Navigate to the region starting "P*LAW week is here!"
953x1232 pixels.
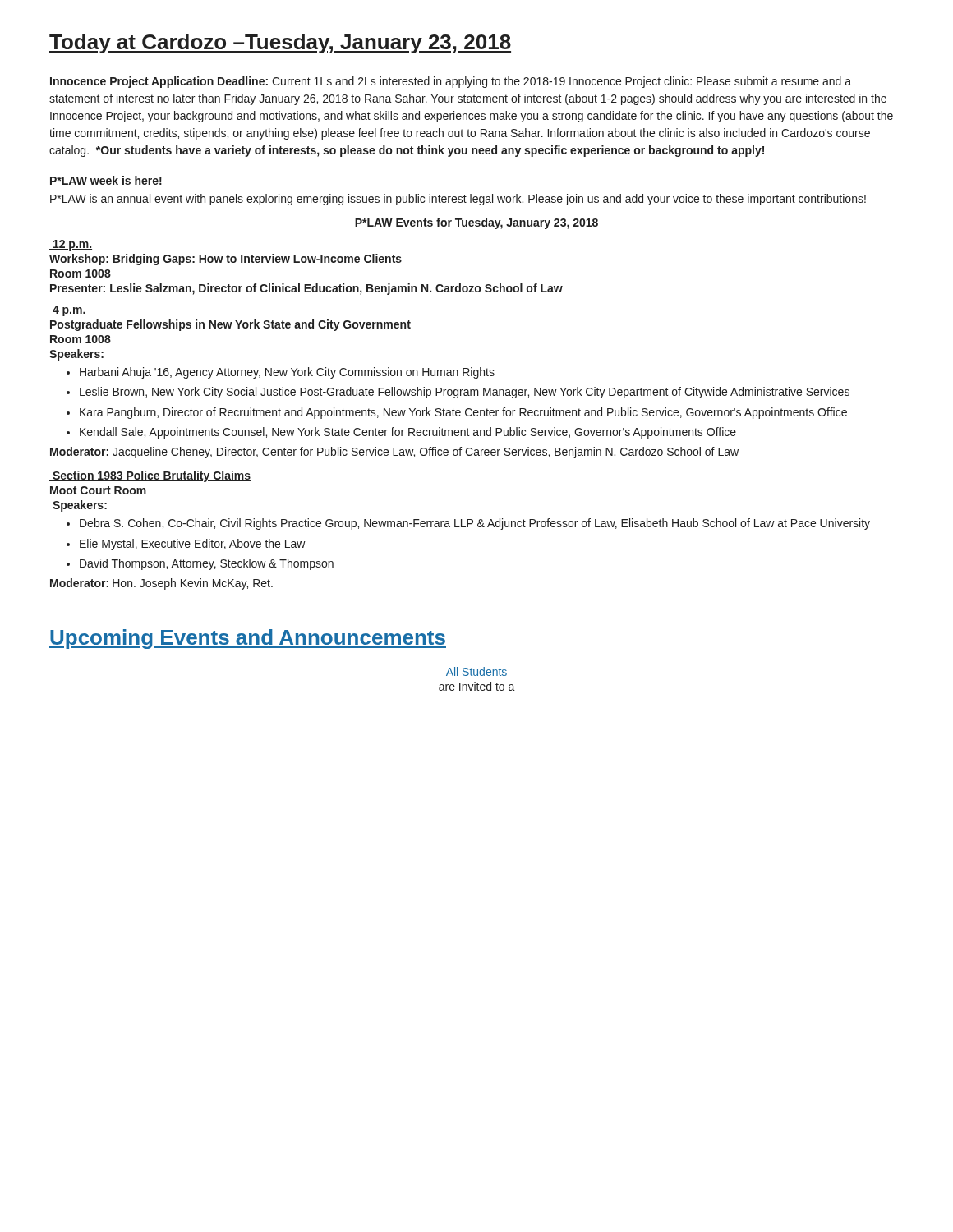106,181
